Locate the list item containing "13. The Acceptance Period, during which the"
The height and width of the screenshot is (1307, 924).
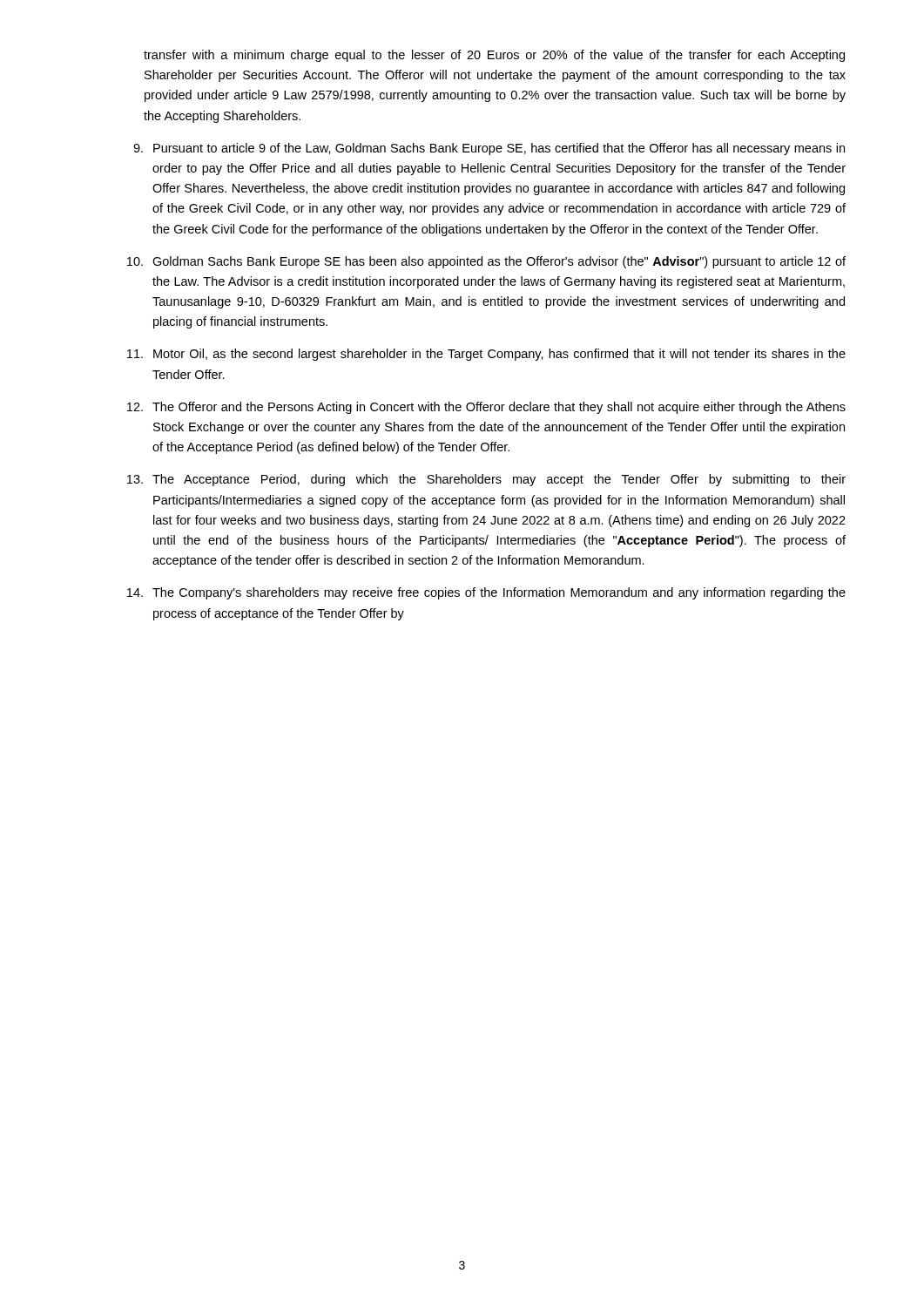tap(471, 521)
